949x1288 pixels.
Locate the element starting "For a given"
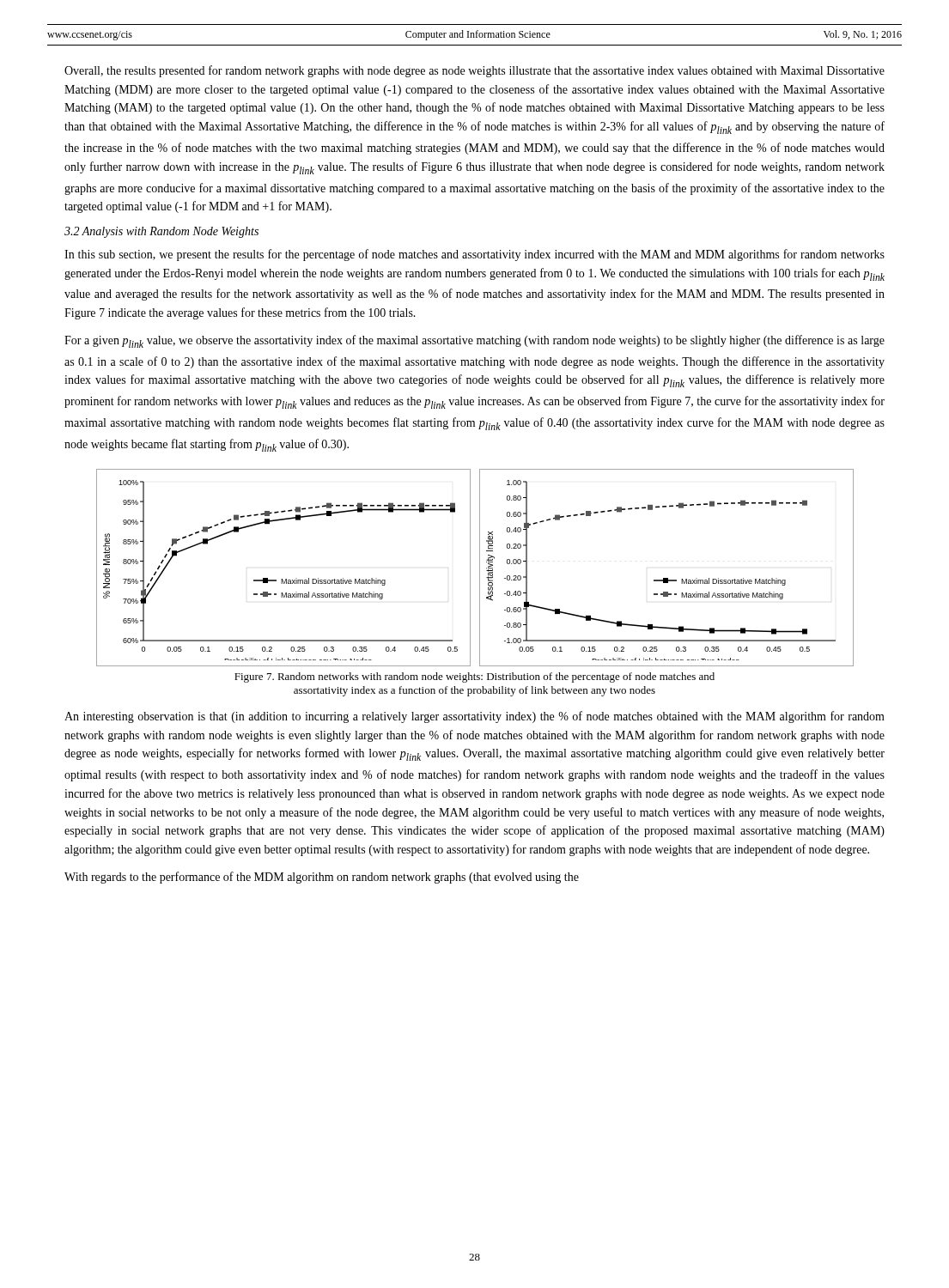tap(474, 394)
